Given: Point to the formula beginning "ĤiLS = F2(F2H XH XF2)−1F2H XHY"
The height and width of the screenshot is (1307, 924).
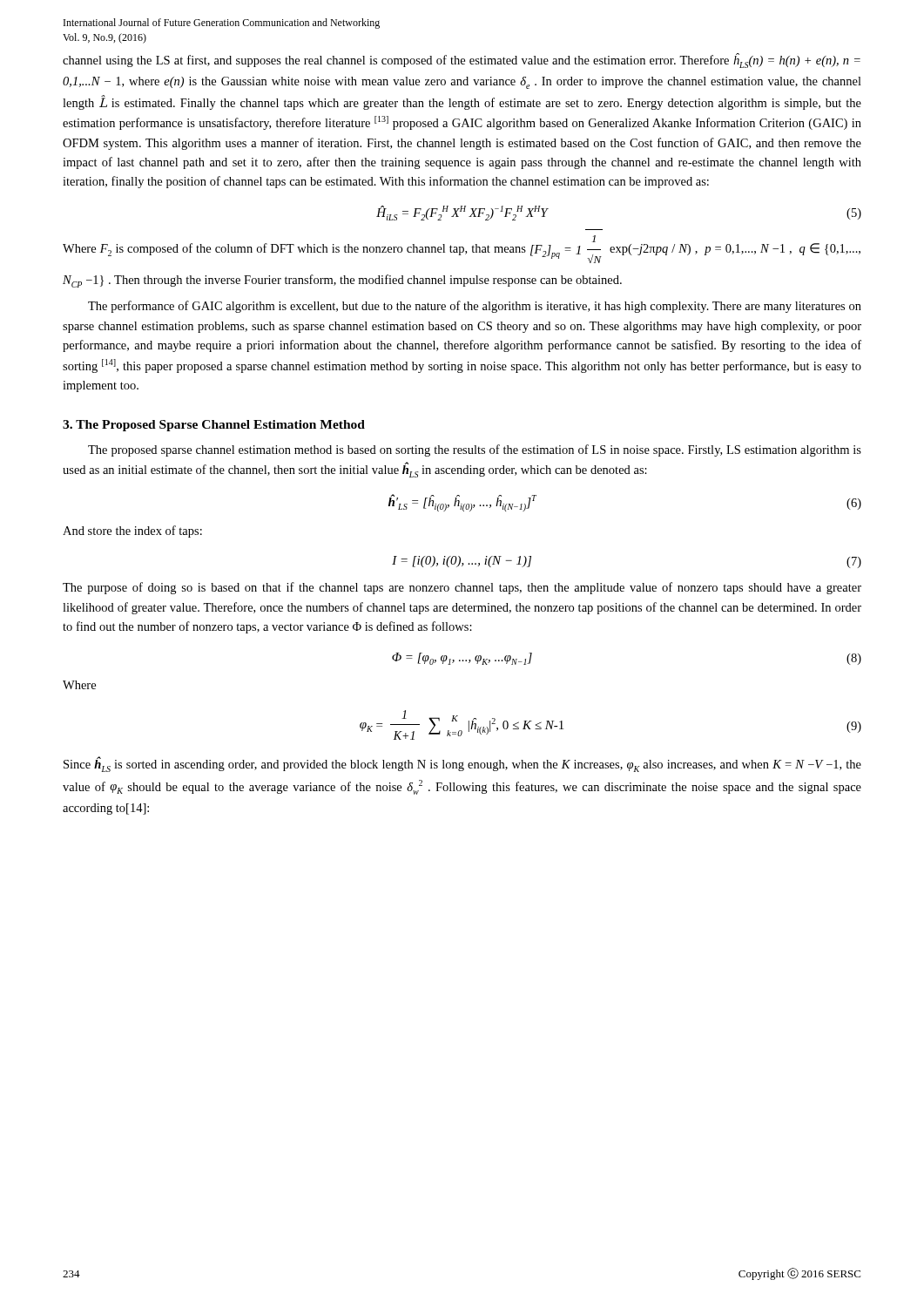Looking at the screenshot, I should 457,213.
